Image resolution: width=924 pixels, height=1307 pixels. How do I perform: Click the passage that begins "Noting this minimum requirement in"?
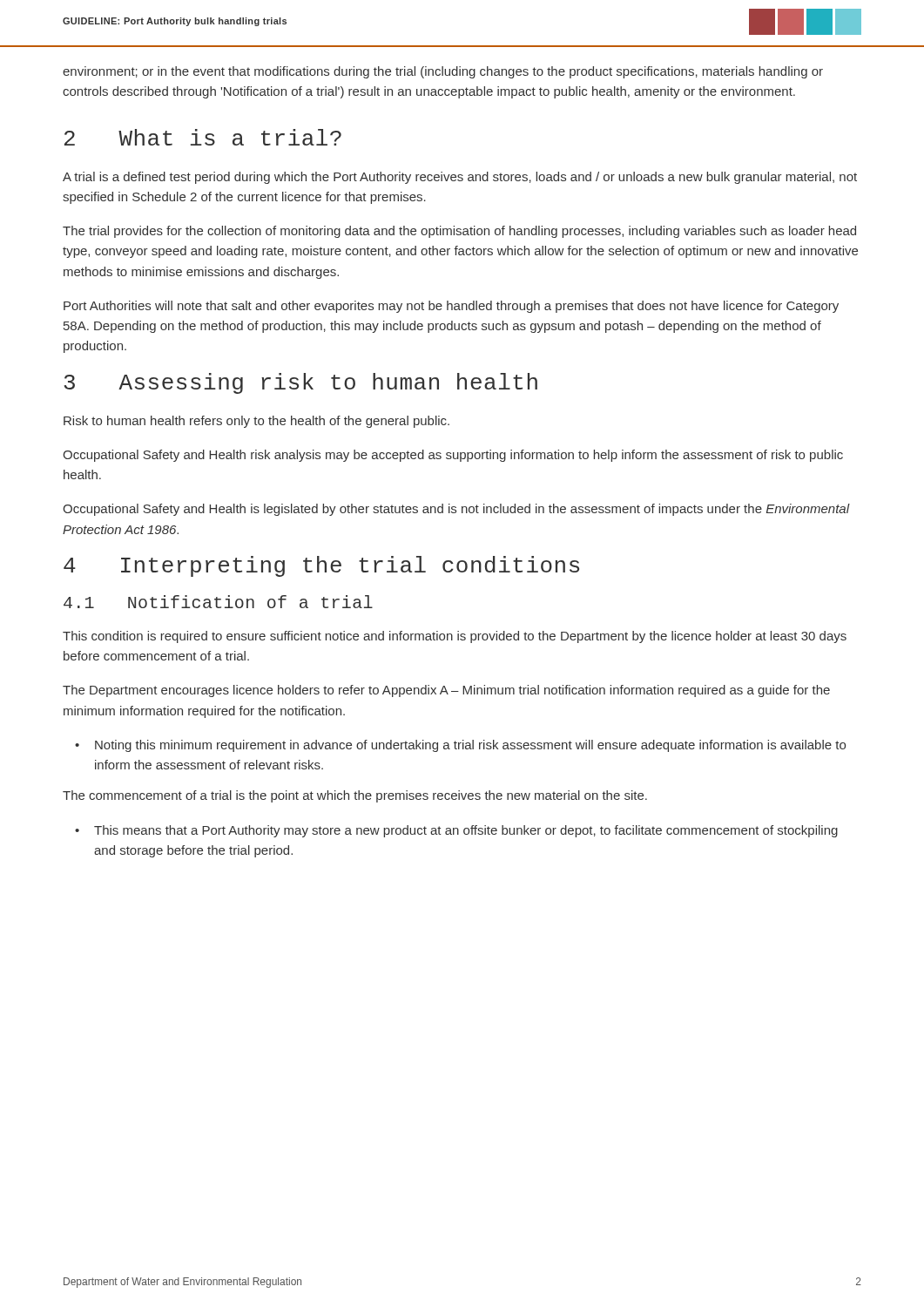click(470, 754)
